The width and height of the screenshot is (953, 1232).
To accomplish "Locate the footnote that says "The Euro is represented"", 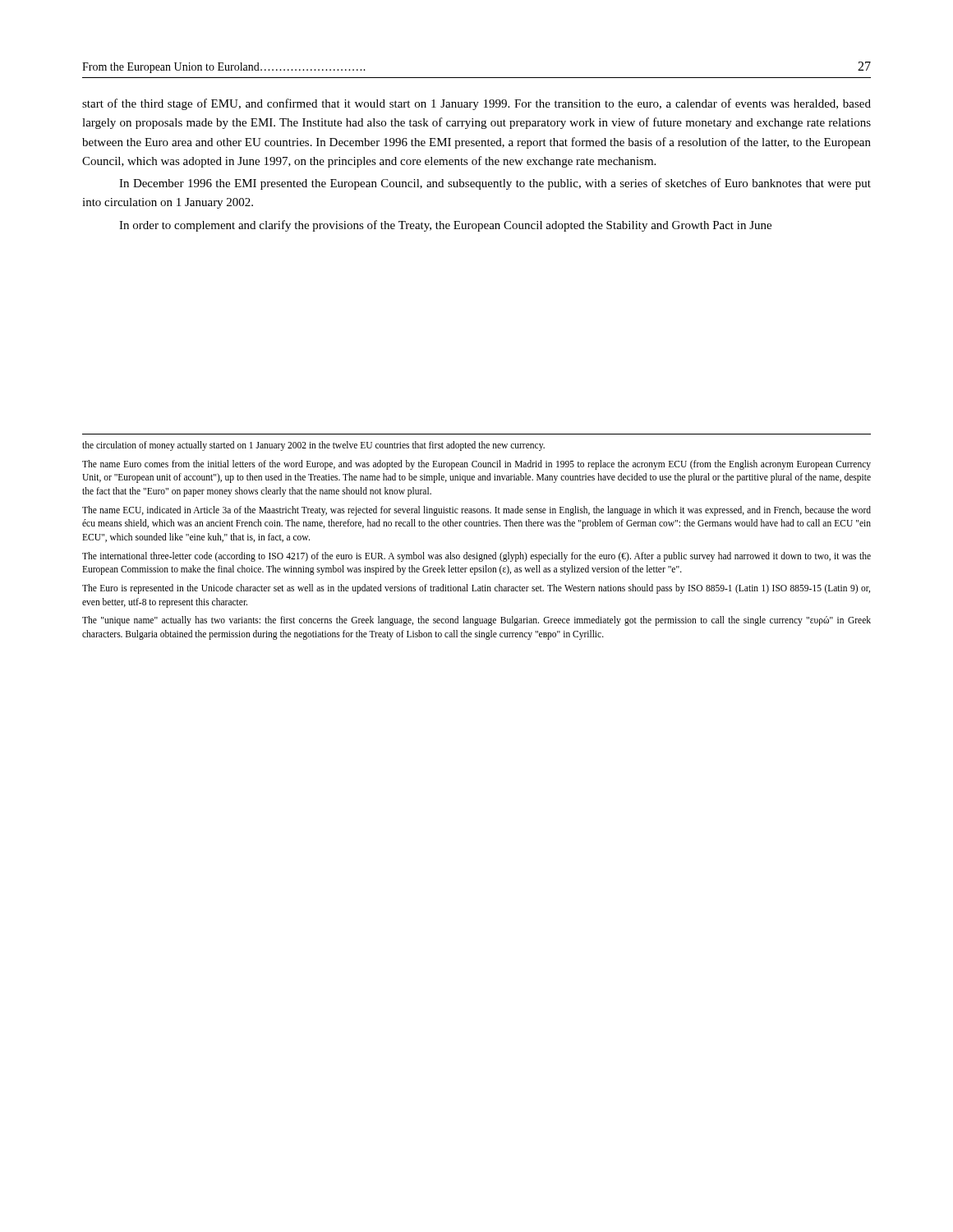I will tap(476, 595).
